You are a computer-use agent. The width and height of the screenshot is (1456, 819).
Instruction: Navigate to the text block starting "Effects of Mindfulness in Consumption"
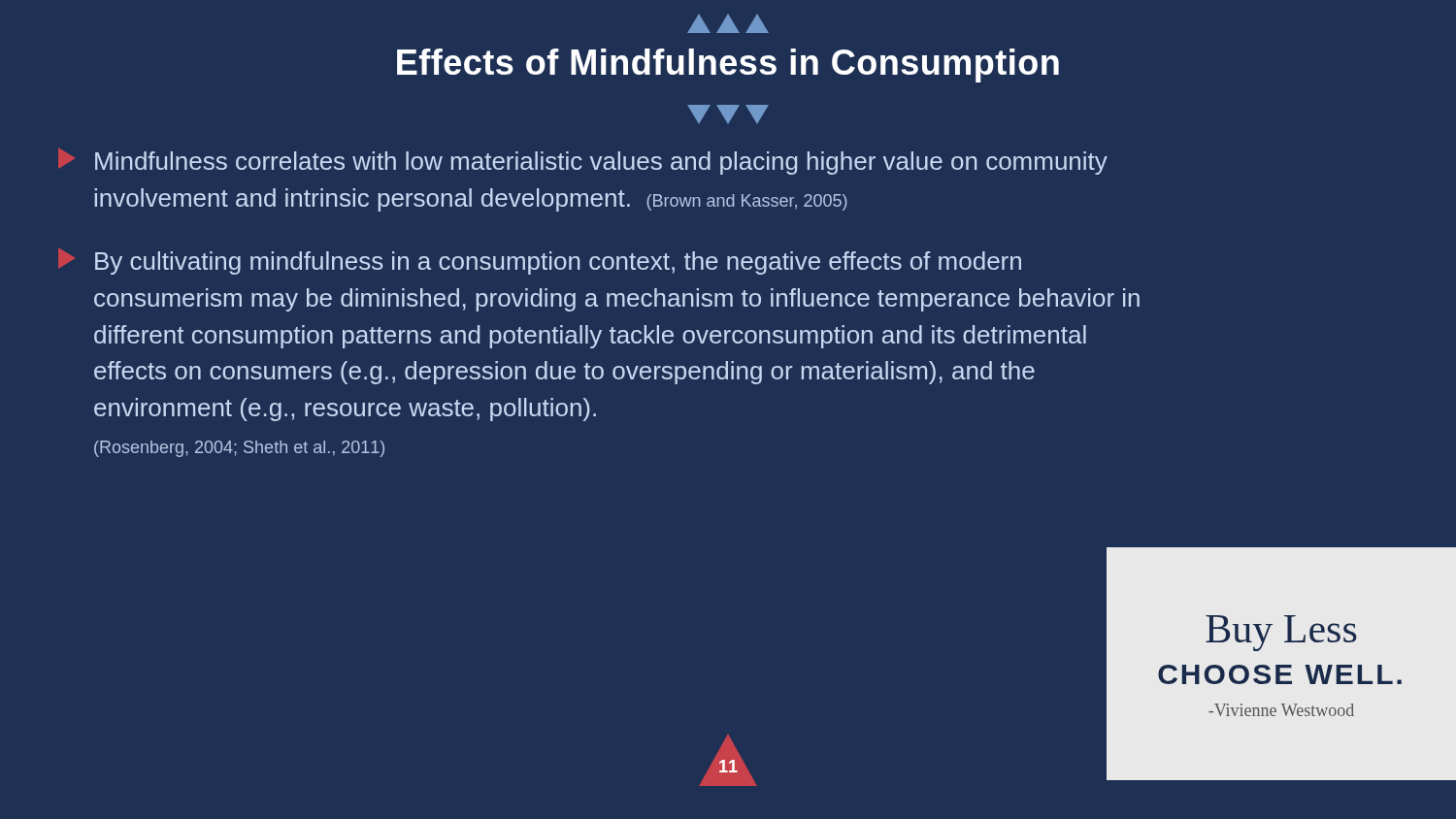728,63
